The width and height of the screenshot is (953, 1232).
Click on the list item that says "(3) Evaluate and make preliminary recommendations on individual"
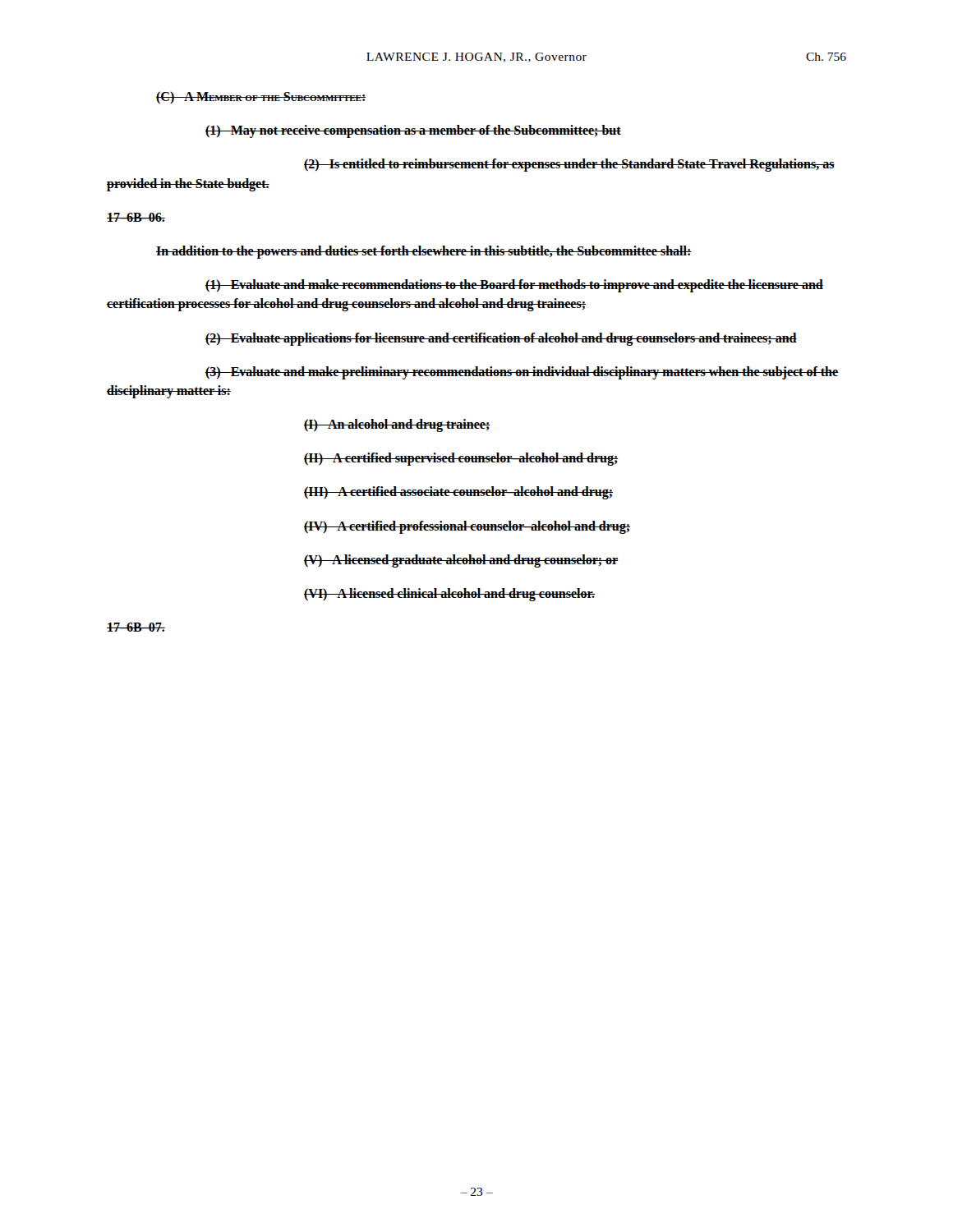coord(476,381)
